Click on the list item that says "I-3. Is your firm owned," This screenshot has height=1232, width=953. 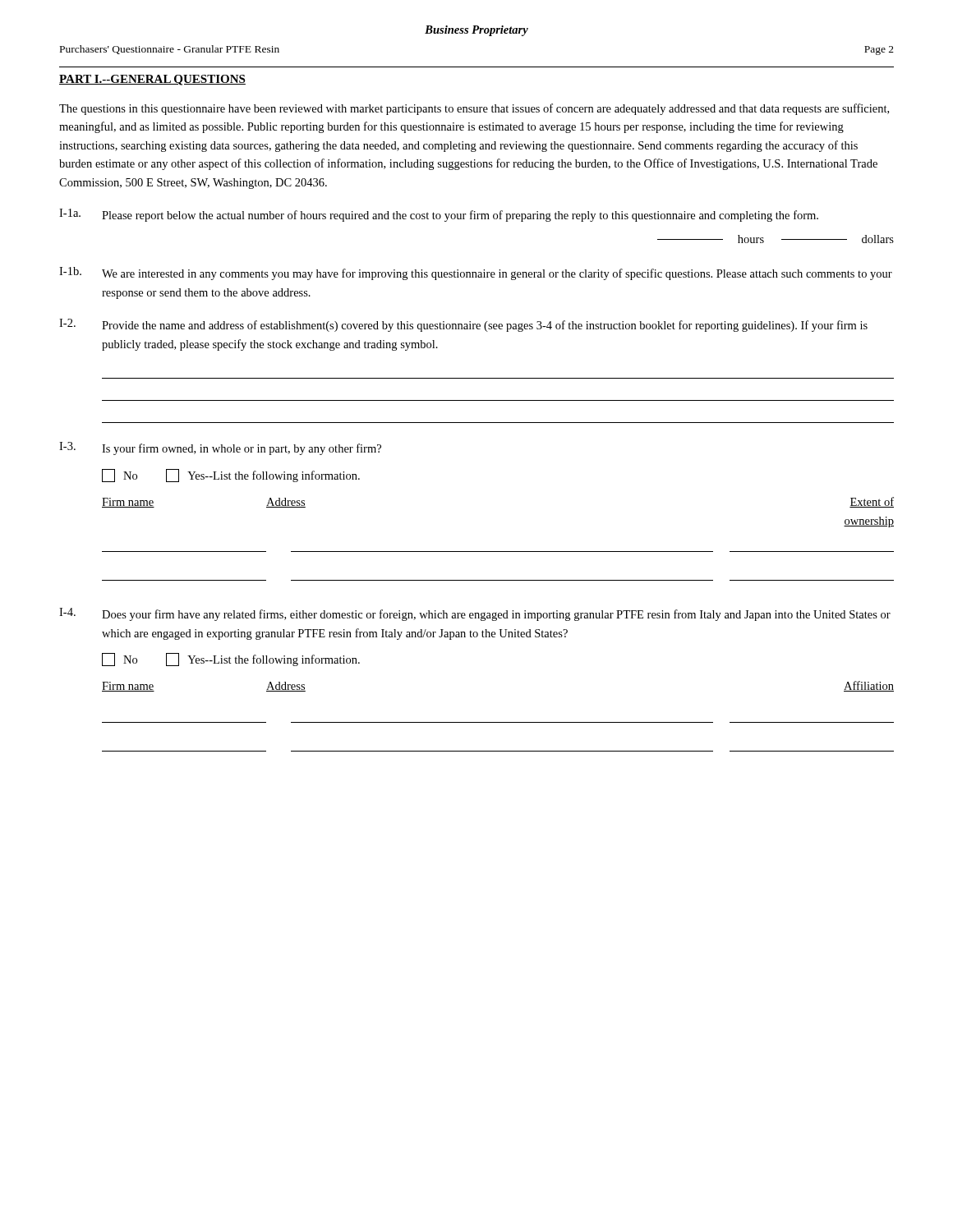pyautogui.click(x=220, y=448)
